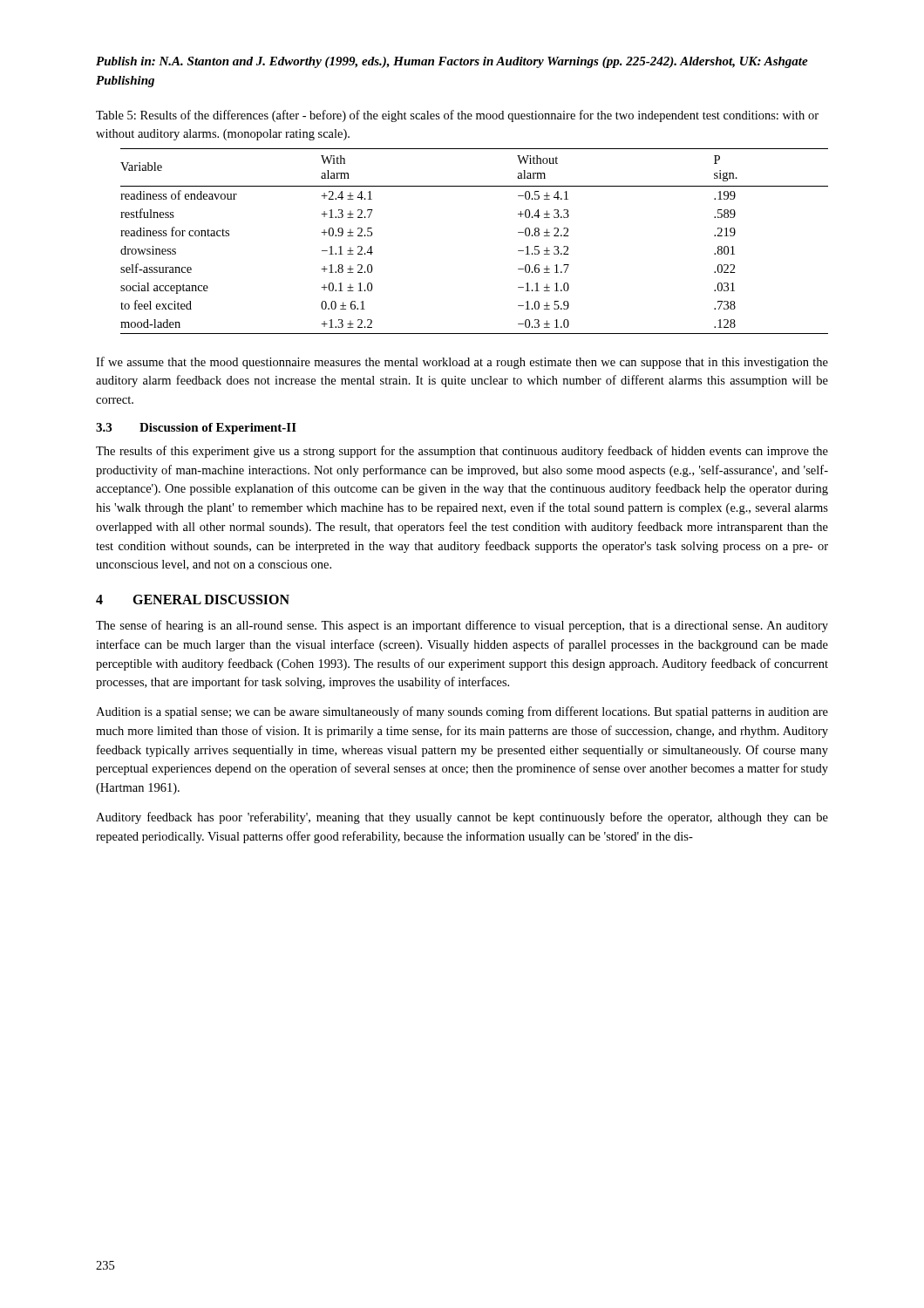Click on the text starting "4GENERAL DISCUSSION"
Image resolution: width=924 pixels, height=1308 pixels.
[193, 600]
